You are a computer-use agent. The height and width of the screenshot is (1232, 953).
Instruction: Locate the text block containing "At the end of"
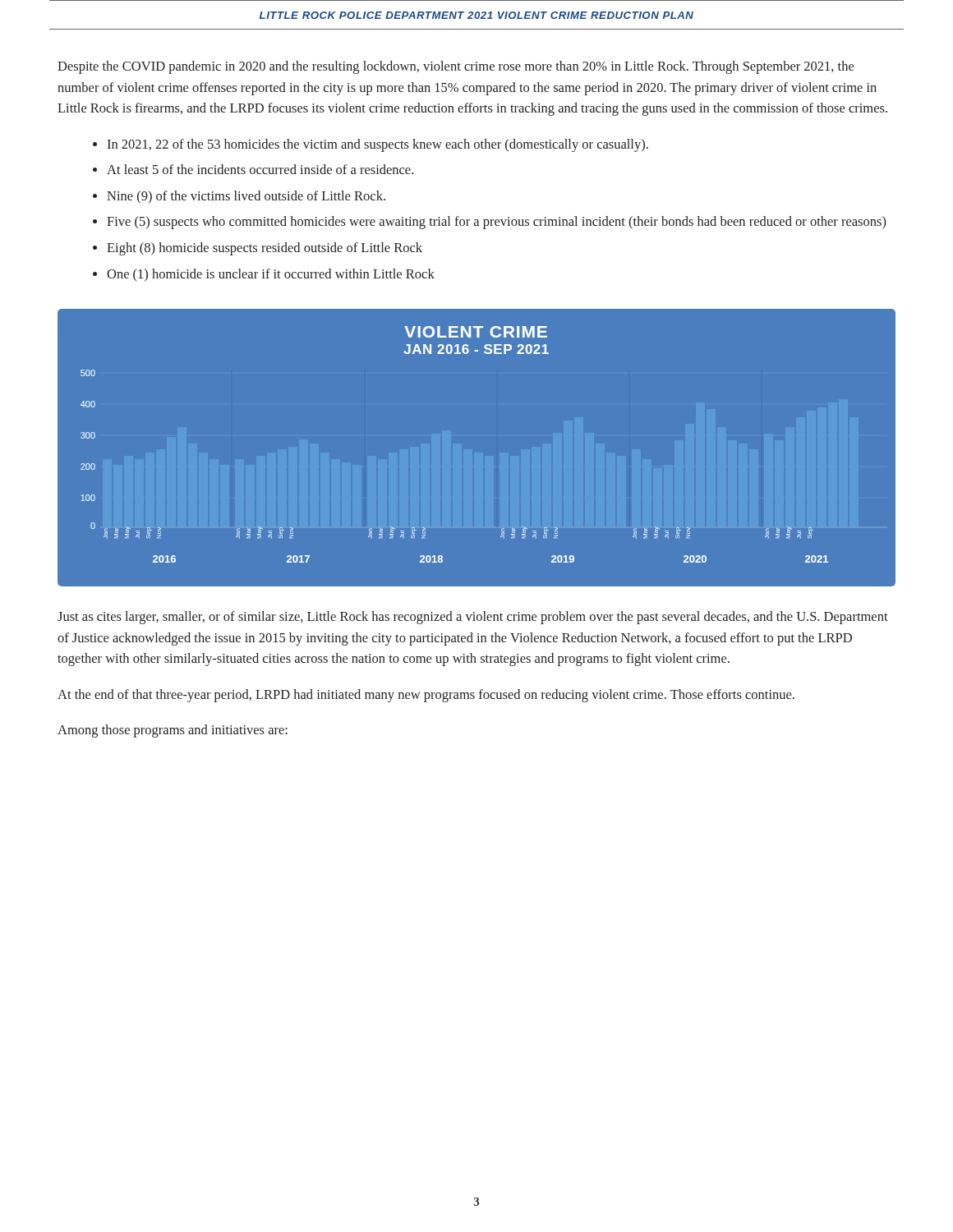coord(426,694)
